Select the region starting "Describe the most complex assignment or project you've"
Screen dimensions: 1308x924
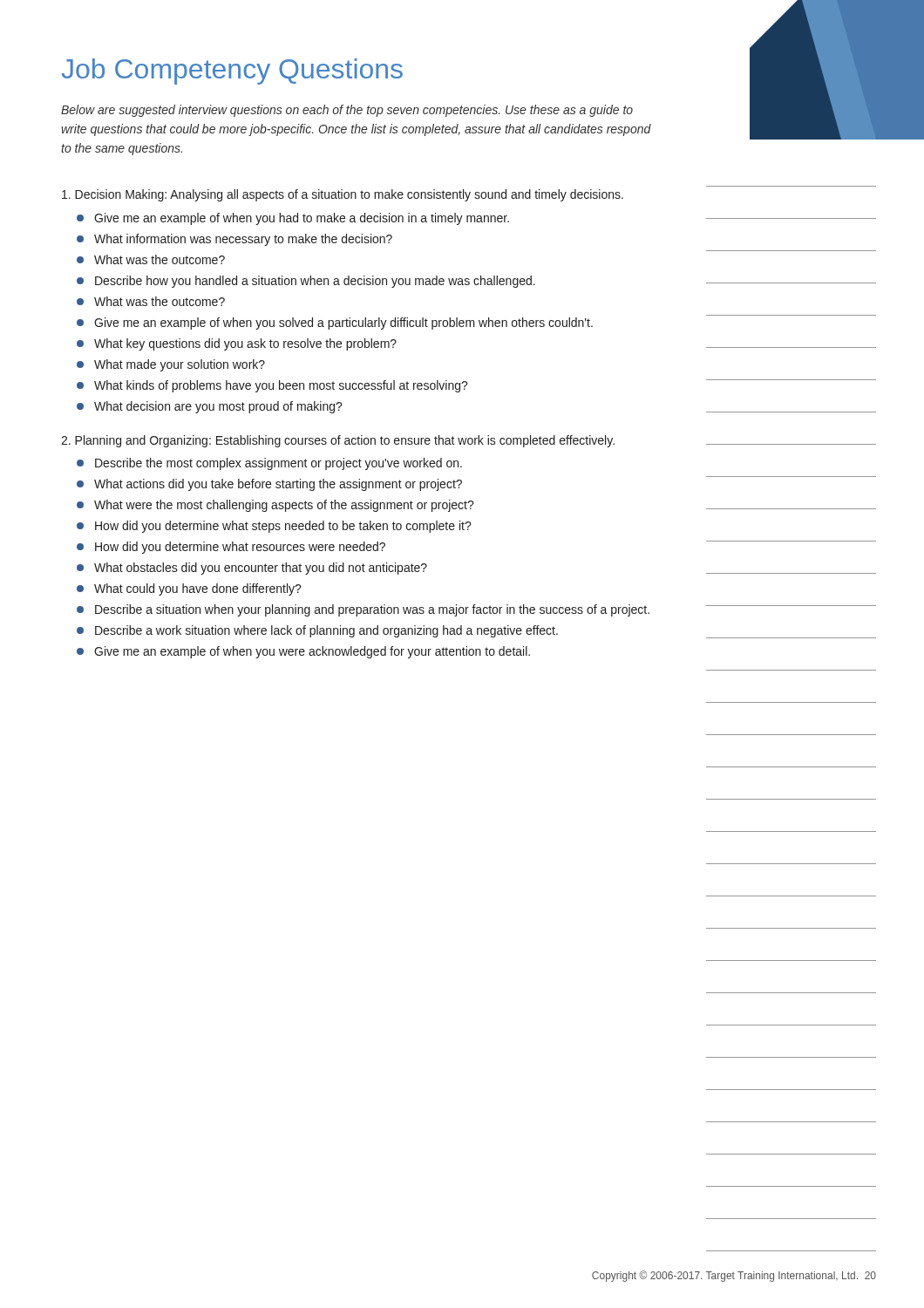tap(278, 463)
